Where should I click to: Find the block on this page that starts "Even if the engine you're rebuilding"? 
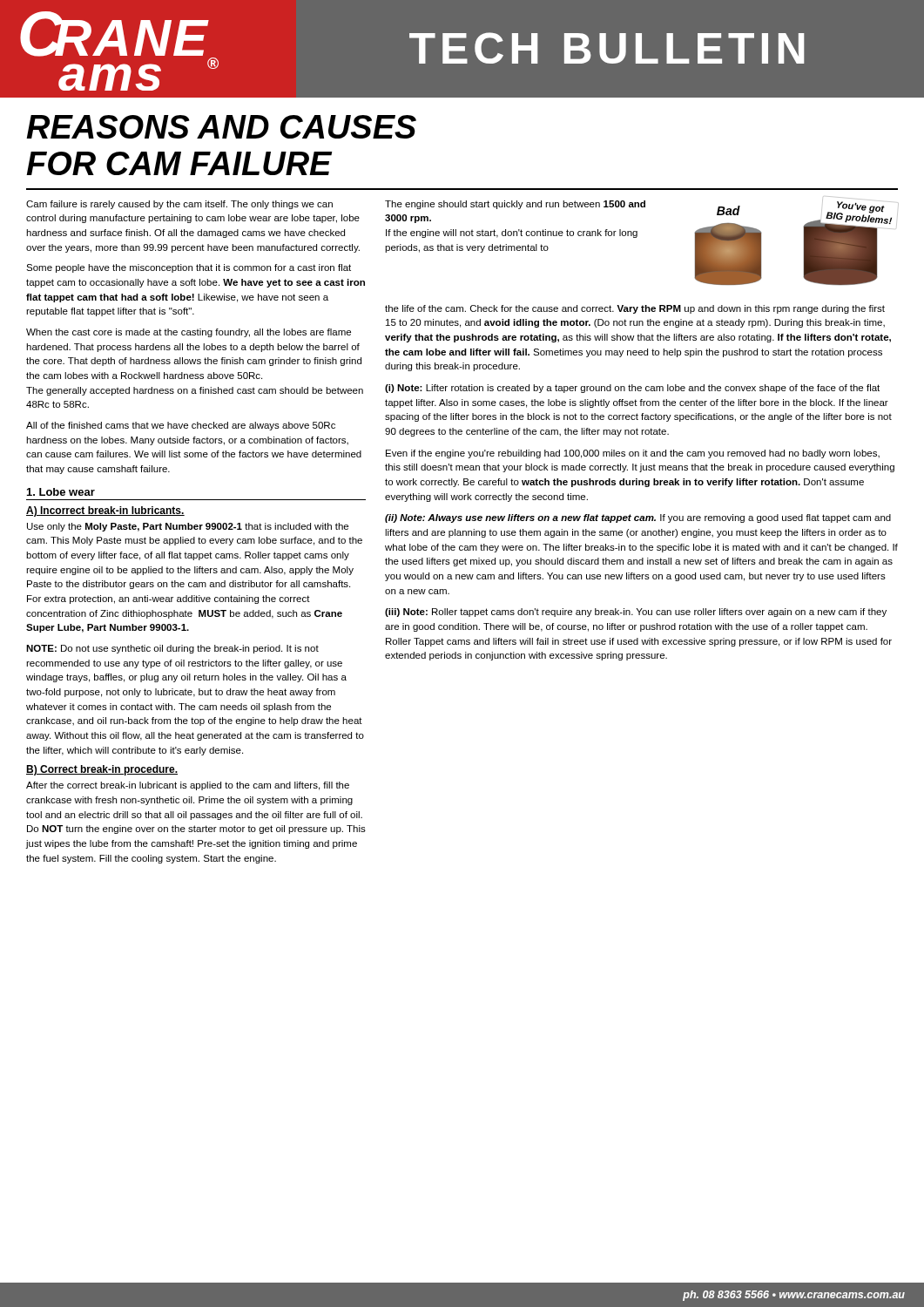coord(640,475)
